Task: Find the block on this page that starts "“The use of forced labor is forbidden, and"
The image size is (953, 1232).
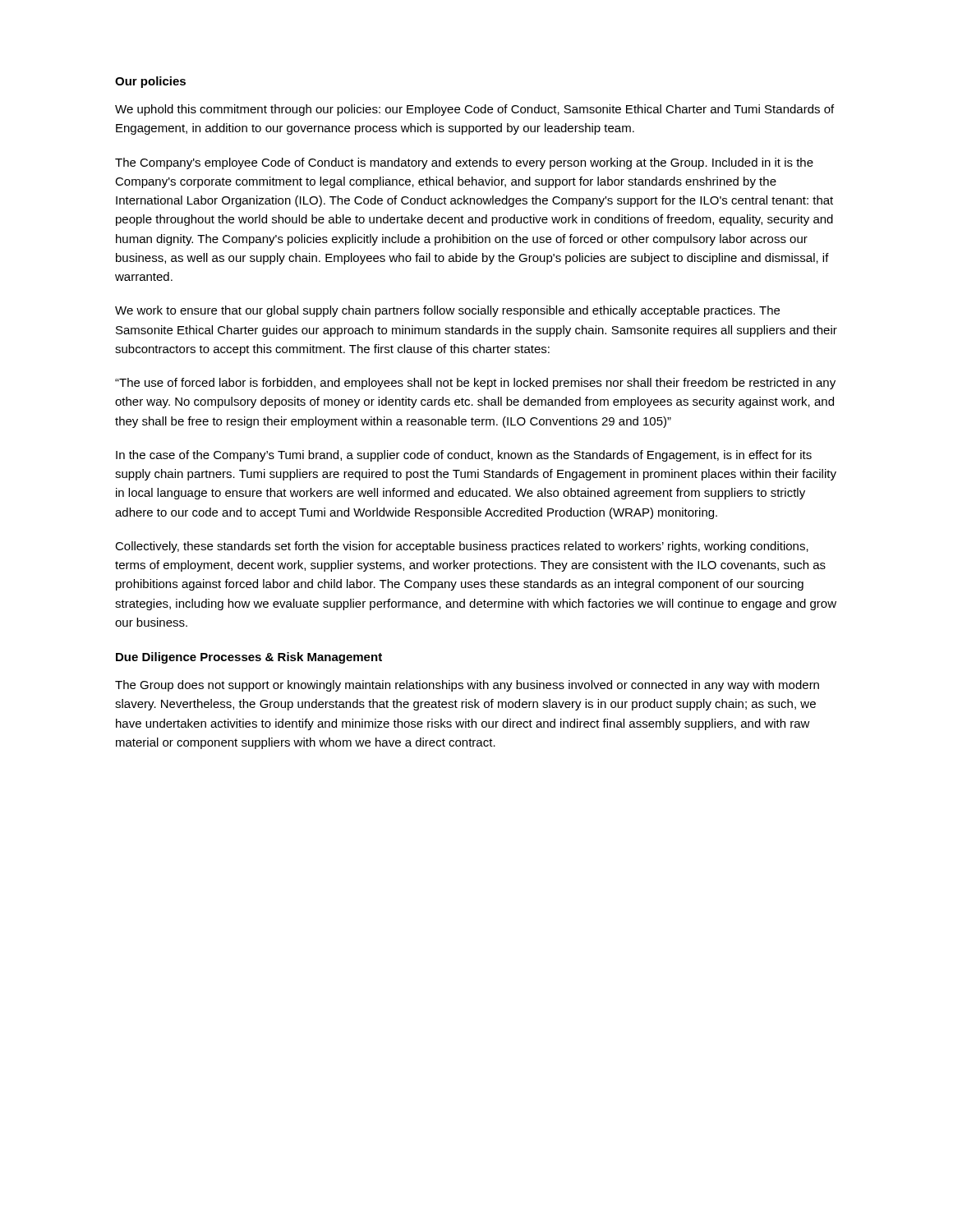Action: (475, 401)
